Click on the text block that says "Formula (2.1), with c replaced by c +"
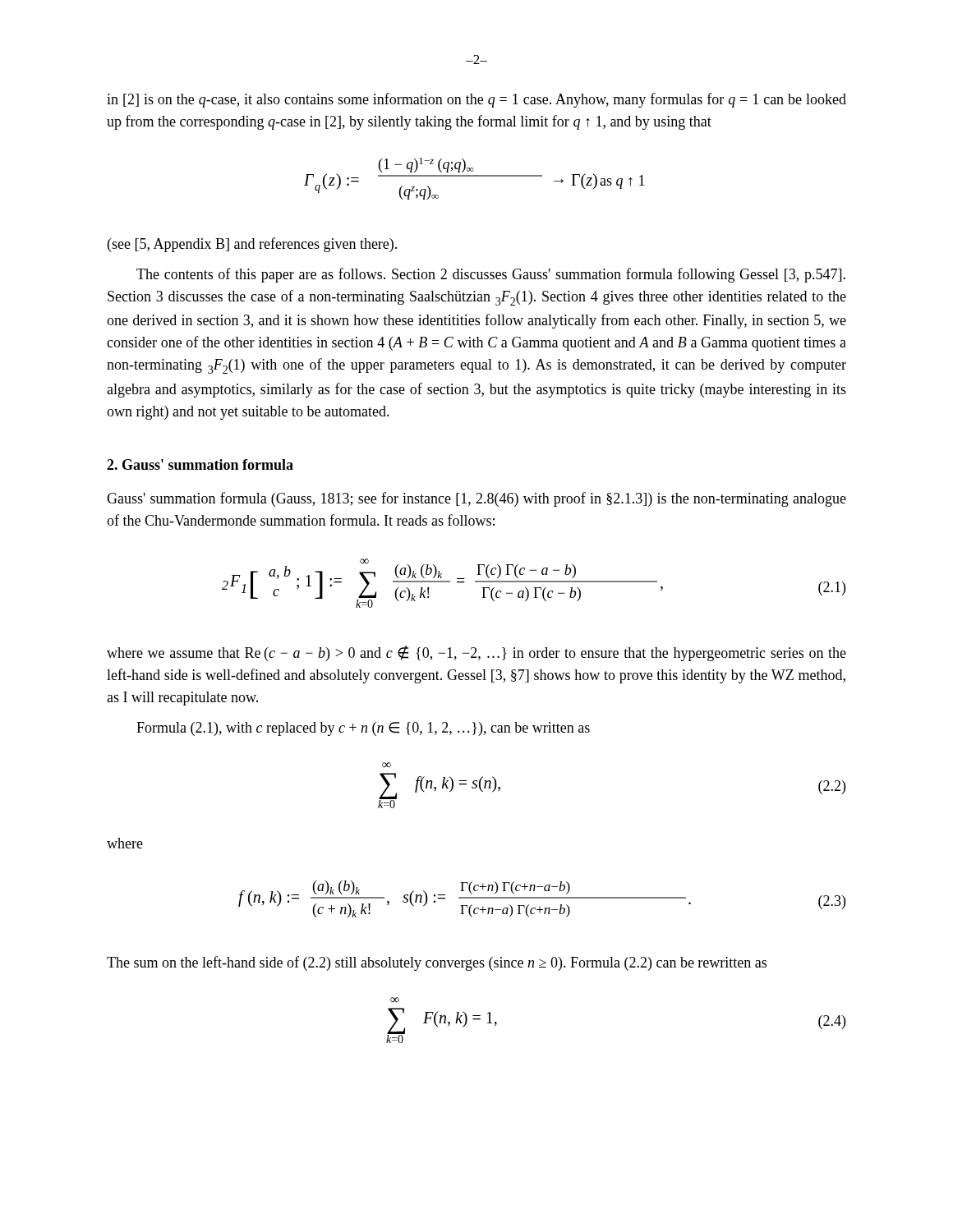The image size is (953, 1232). pos(363,727)
